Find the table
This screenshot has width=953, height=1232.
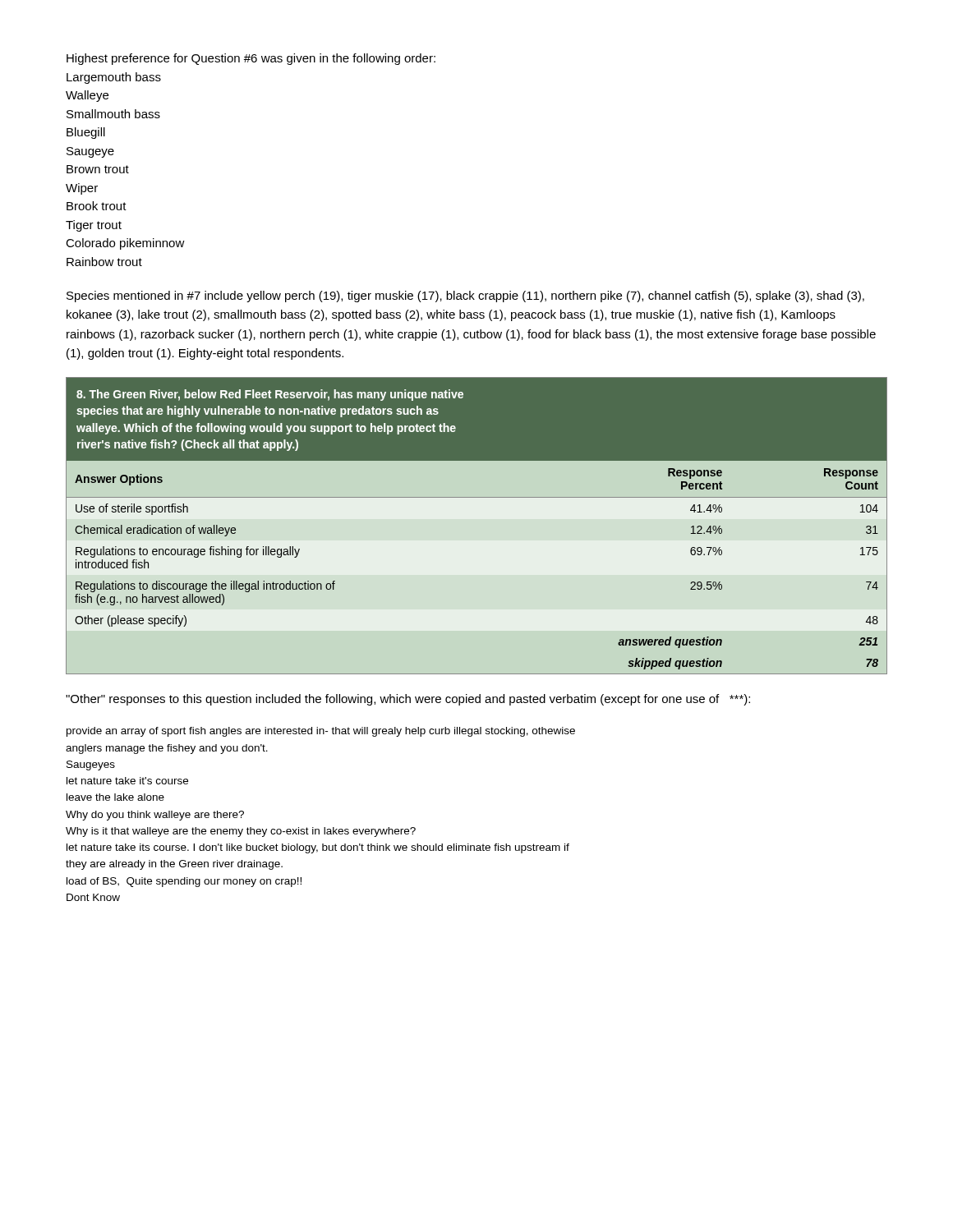476,526
